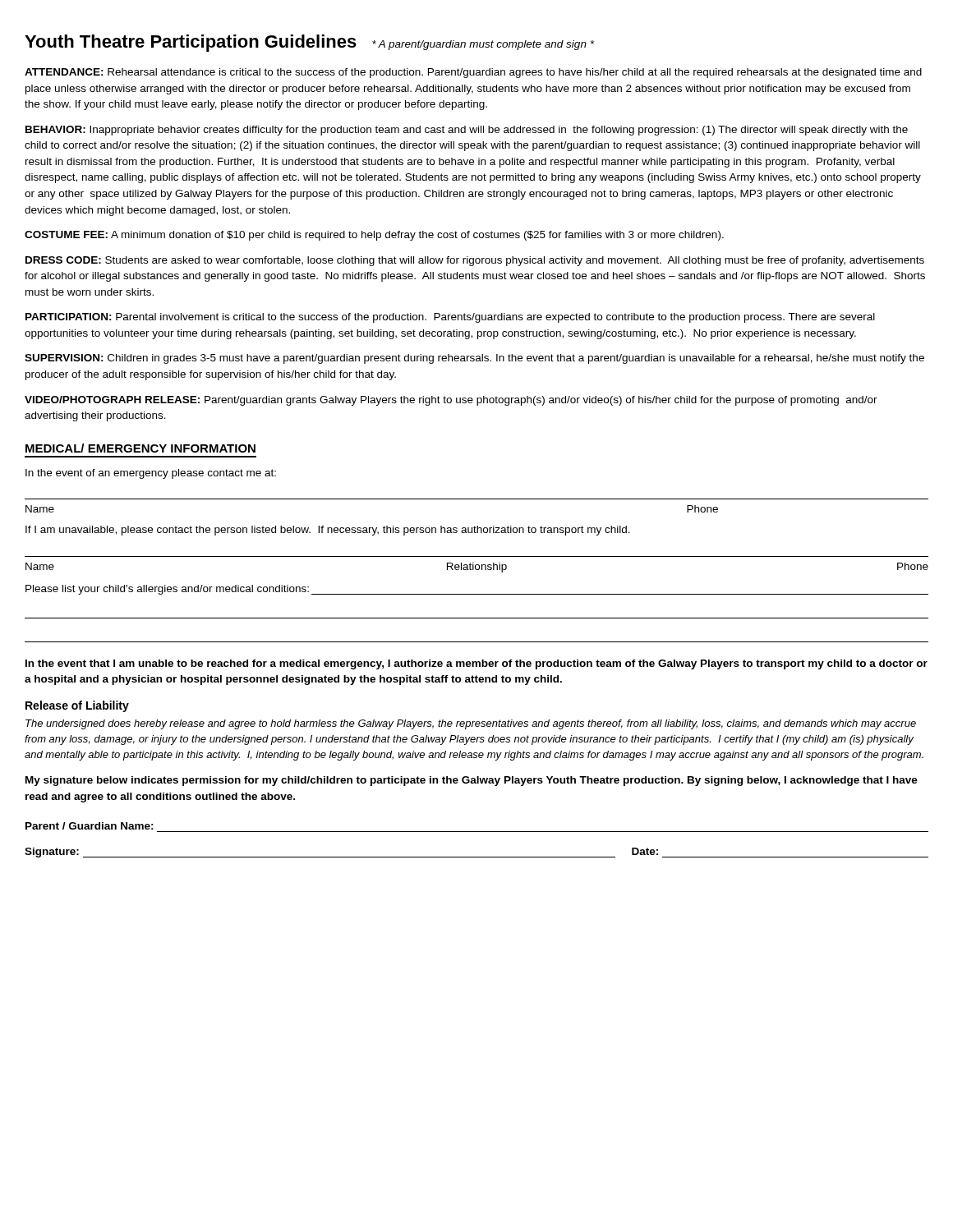Click the passage that begins "In the event of an emergency"
953x1232 pixels.
pos(151,474)
